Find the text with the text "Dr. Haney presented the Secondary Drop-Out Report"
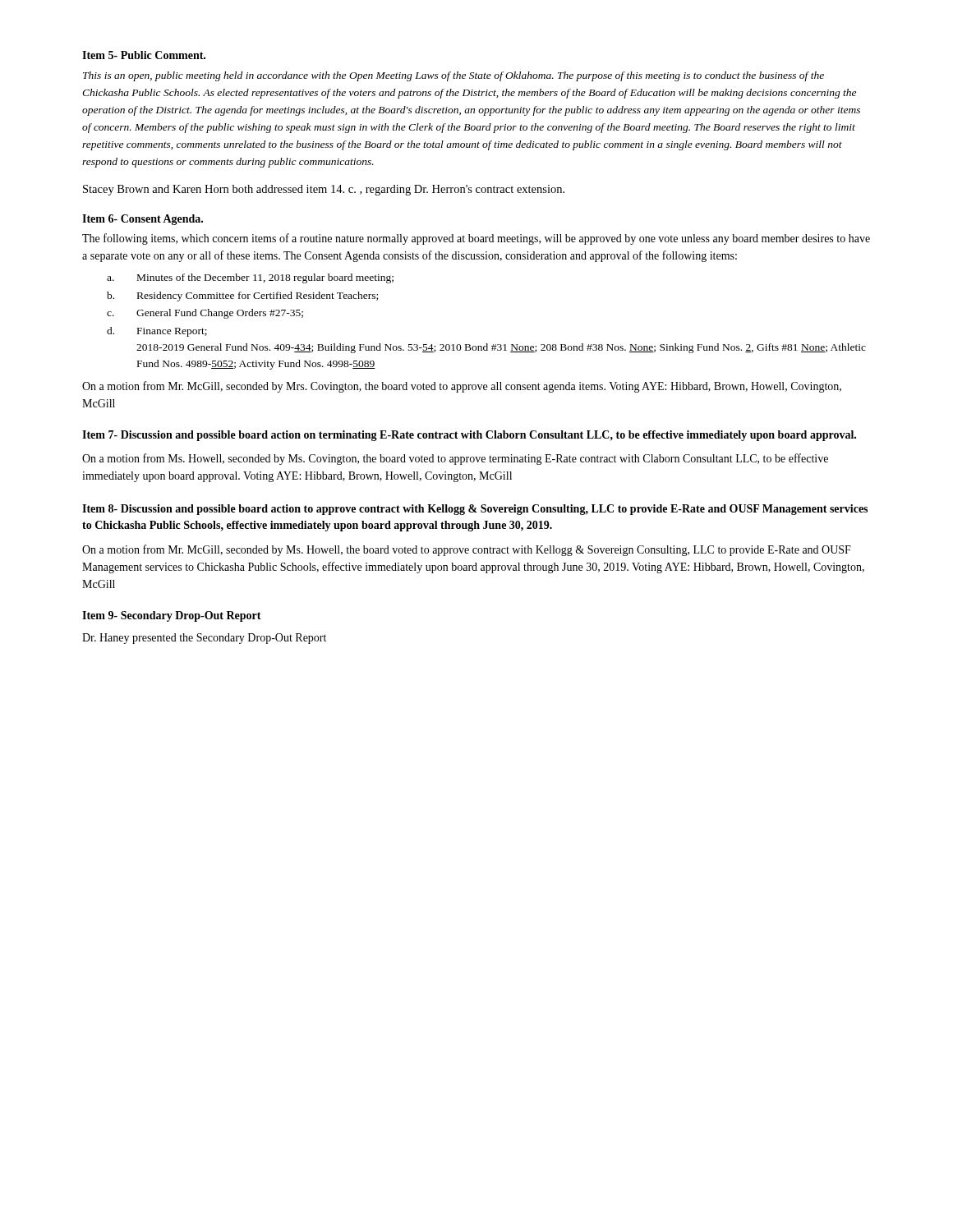The image size is (953, 1232). pyautogui.click(x=204, y=637)
